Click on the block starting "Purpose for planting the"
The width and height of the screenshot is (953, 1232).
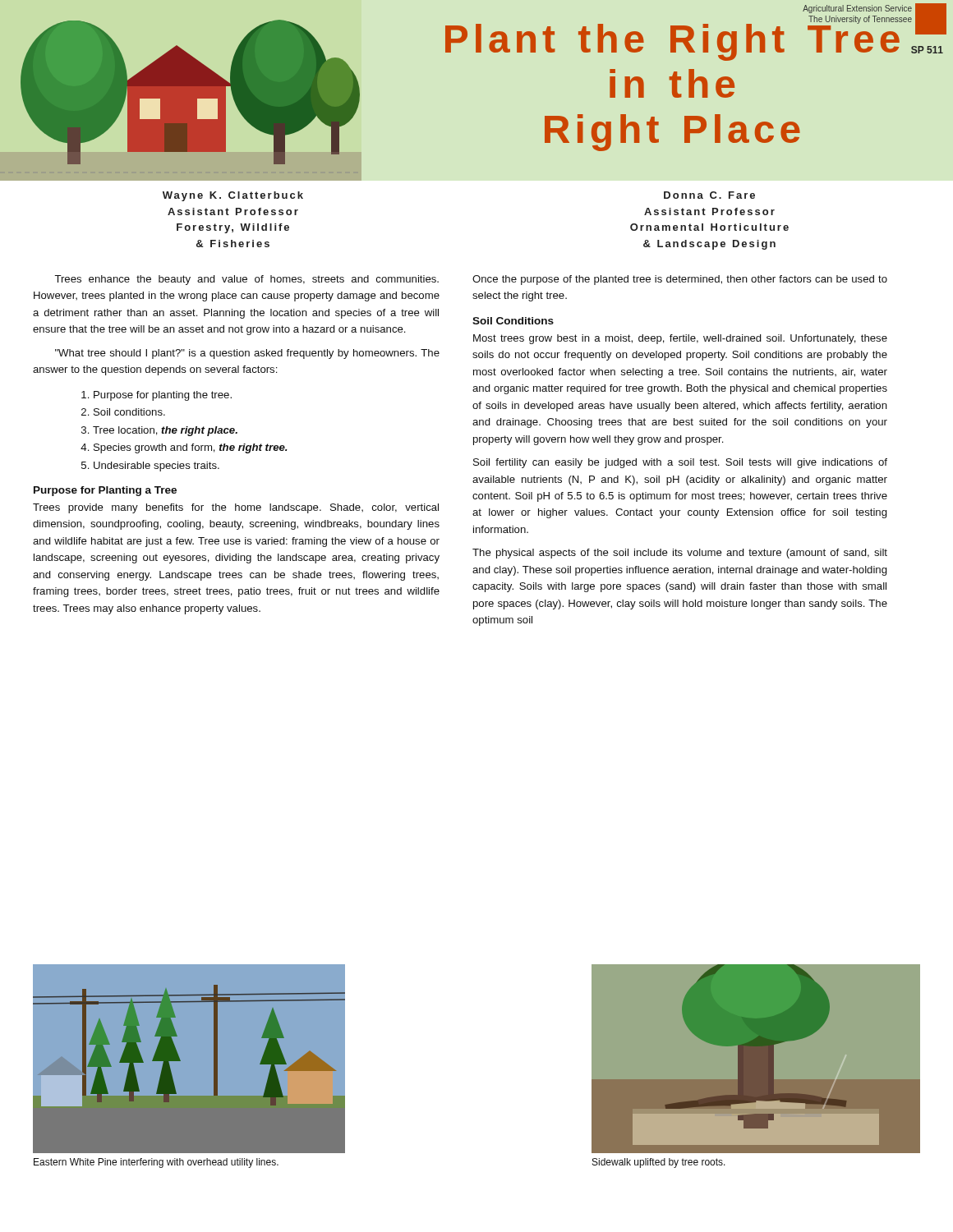(x=163, y=394)
